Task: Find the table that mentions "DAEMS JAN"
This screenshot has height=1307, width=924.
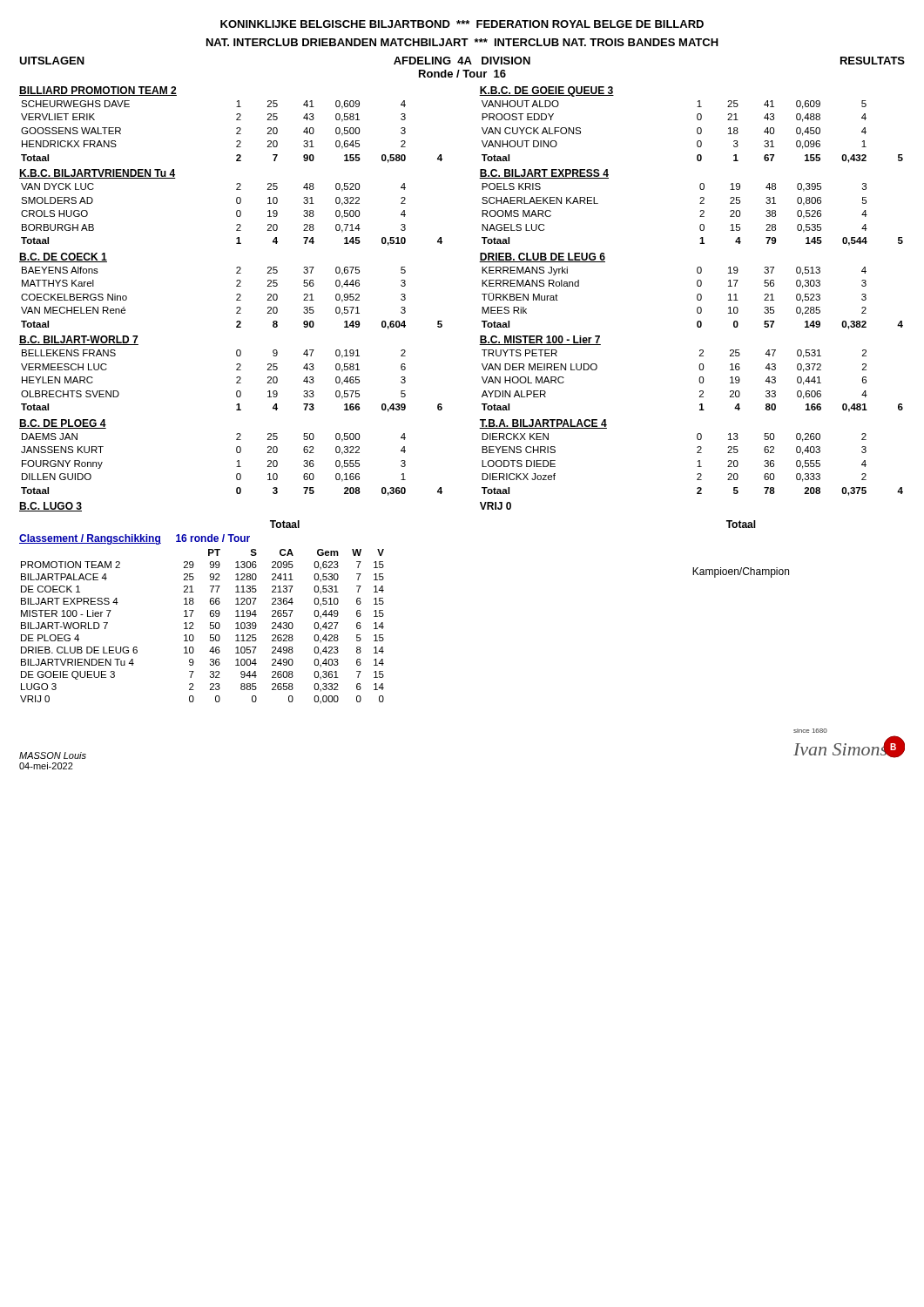Action: [x=232, y=464]
